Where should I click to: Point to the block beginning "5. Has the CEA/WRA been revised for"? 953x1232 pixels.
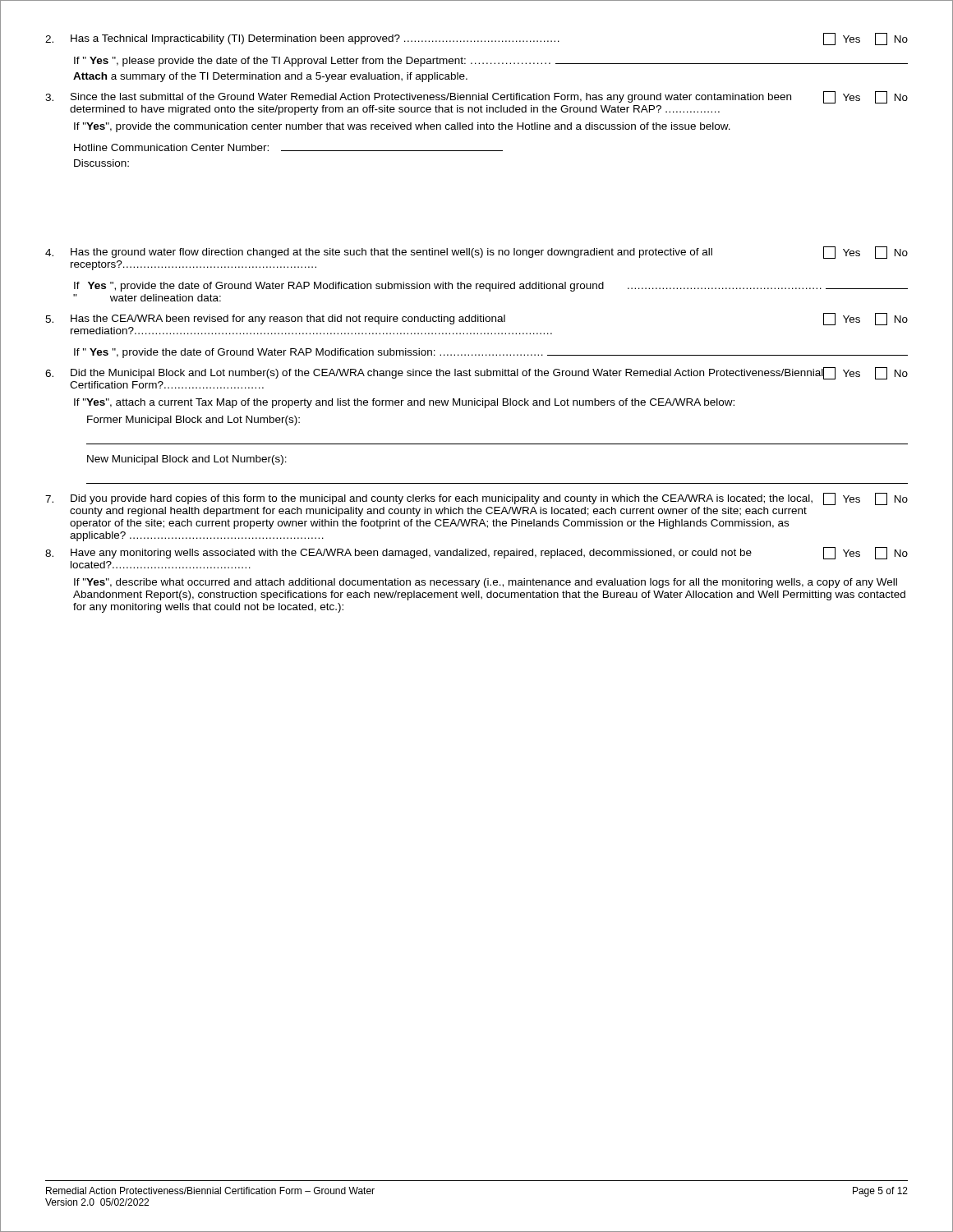(x=476, y=324)
